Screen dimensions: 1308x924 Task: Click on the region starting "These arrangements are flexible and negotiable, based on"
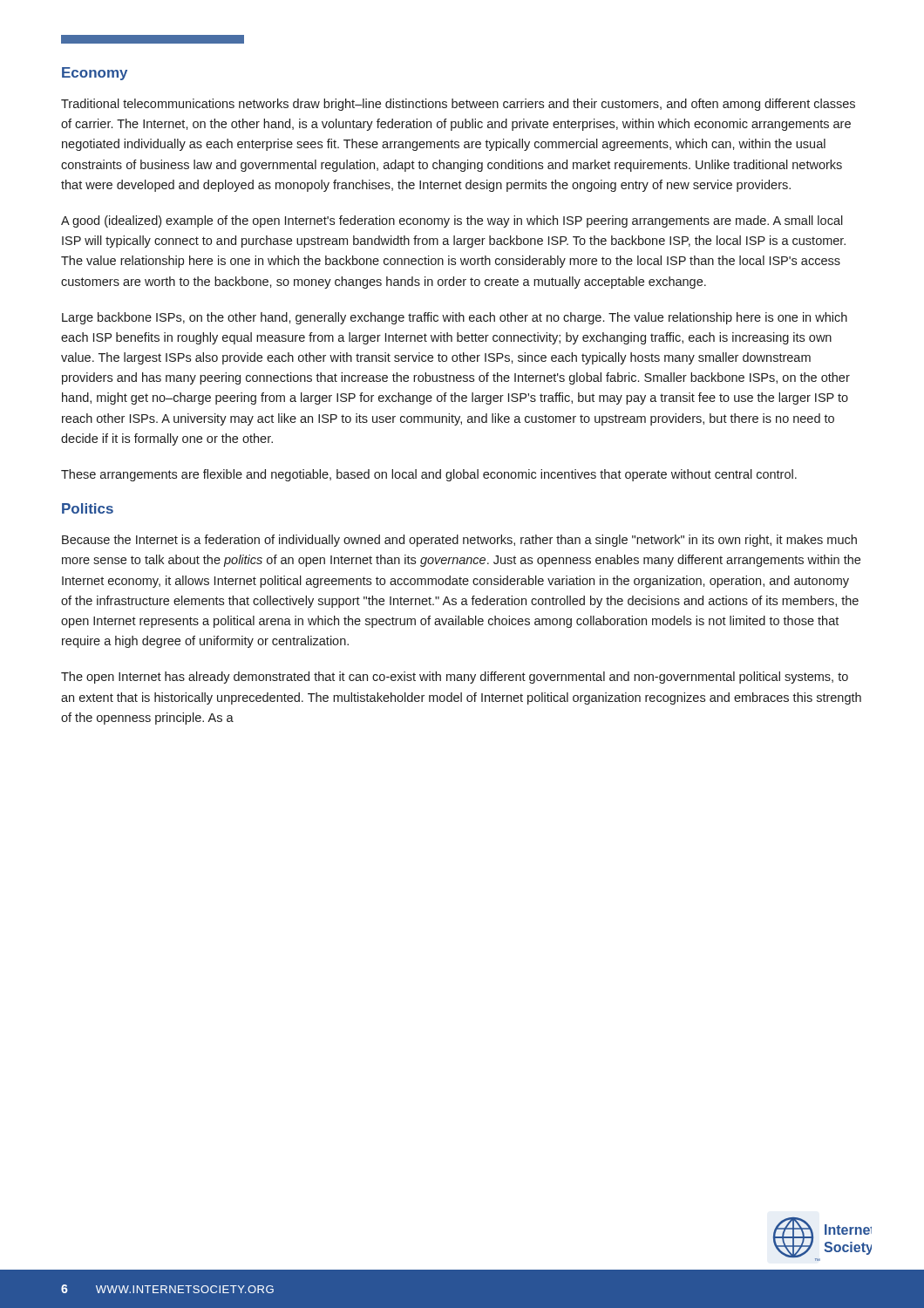point(429,474)
